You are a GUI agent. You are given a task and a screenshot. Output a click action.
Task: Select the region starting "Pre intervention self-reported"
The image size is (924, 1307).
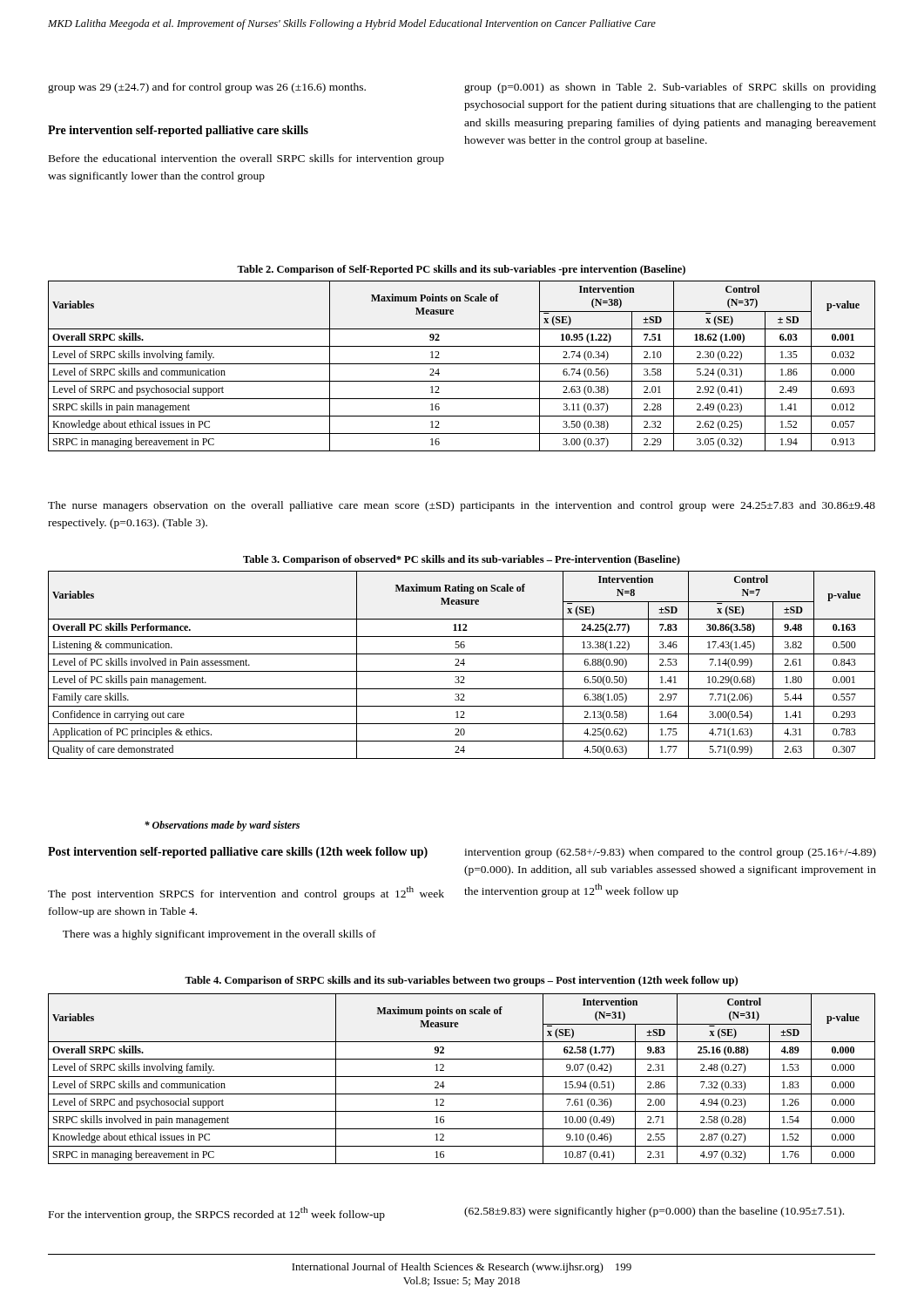click(178, 130)
